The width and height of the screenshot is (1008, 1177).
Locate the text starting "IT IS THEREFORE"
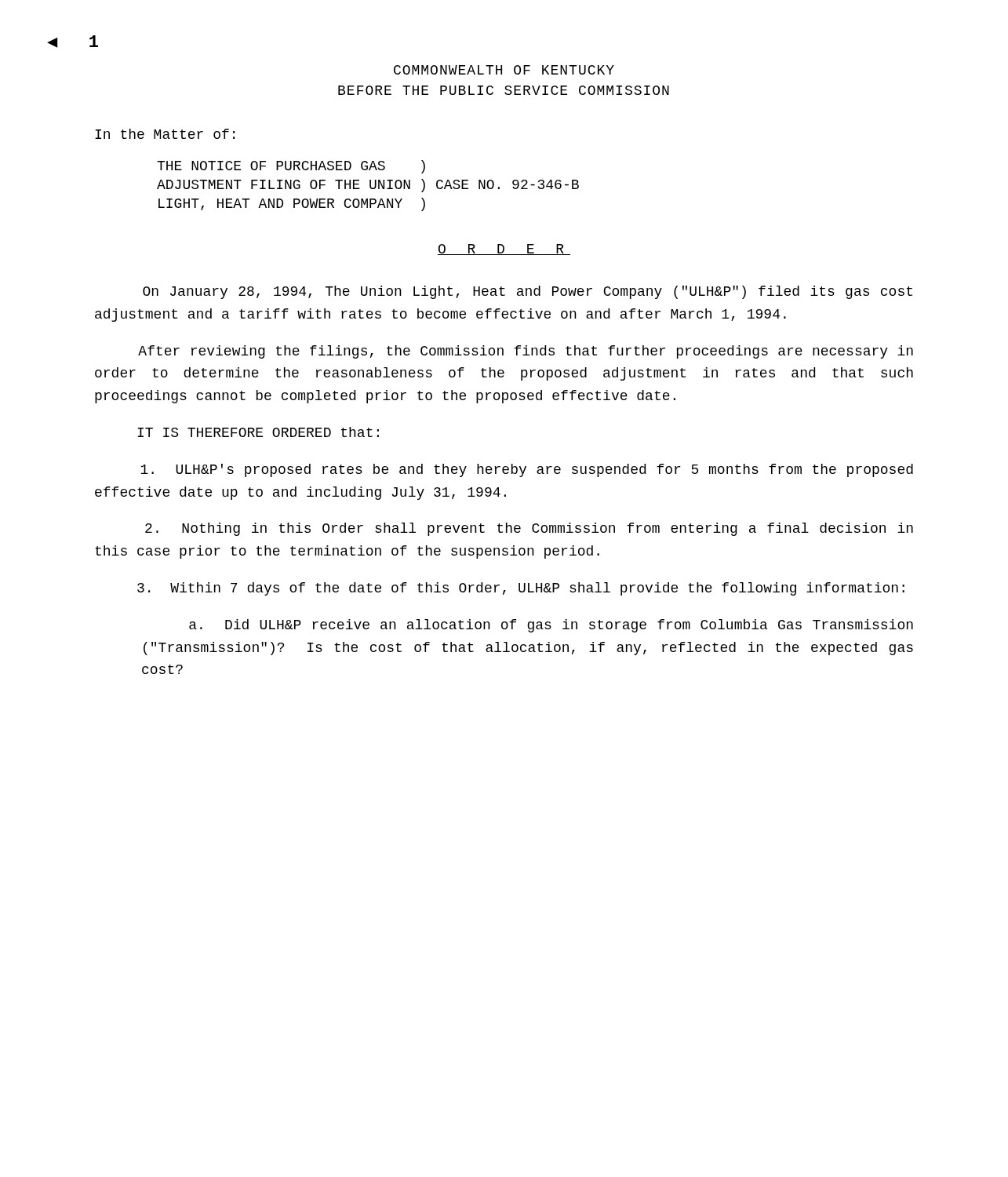click(x=238, y=433)
